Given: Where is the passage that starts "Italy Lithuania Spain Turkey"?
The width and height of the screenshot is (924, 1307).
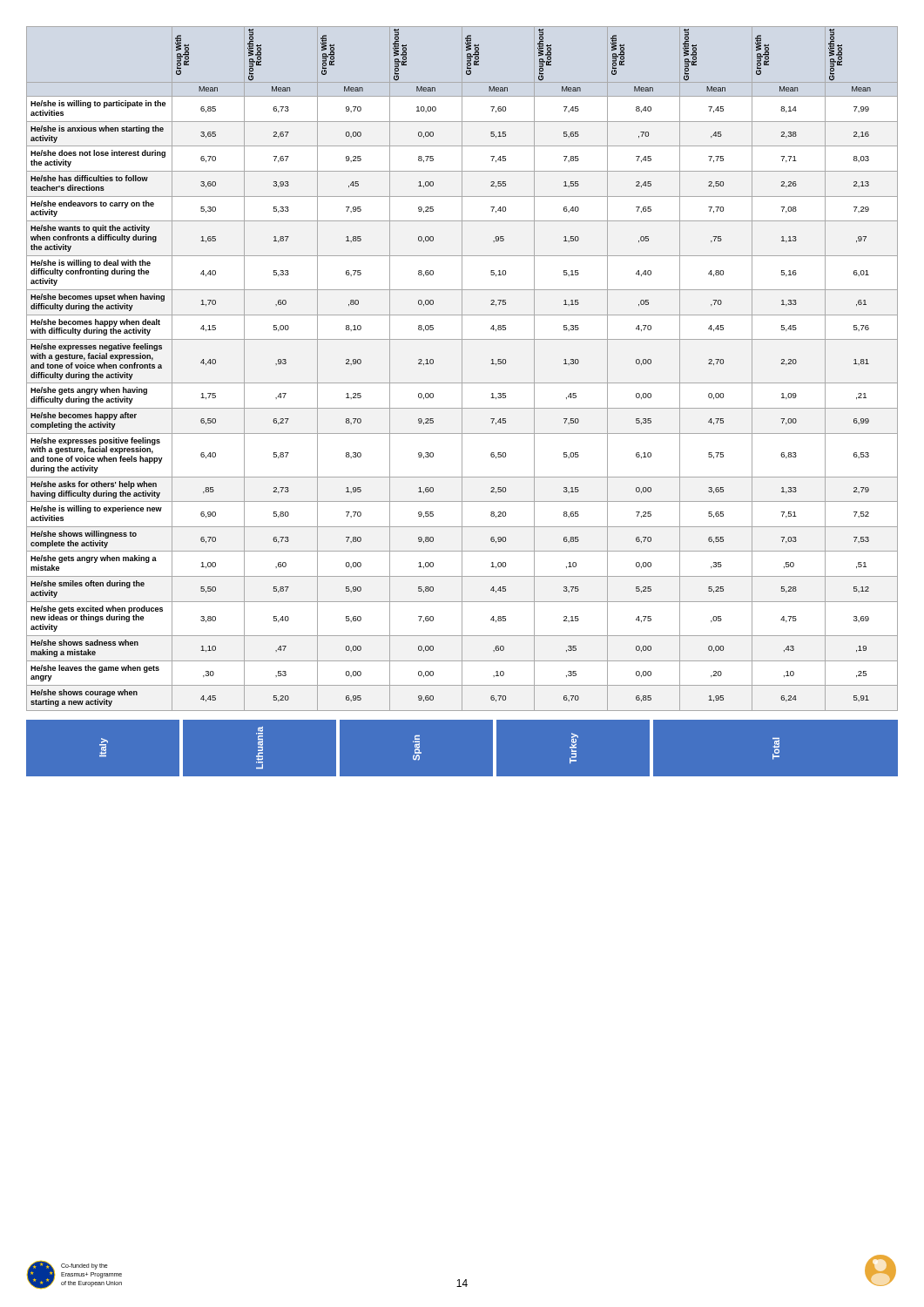Looking at the screenshot, I should coord(462,748).
